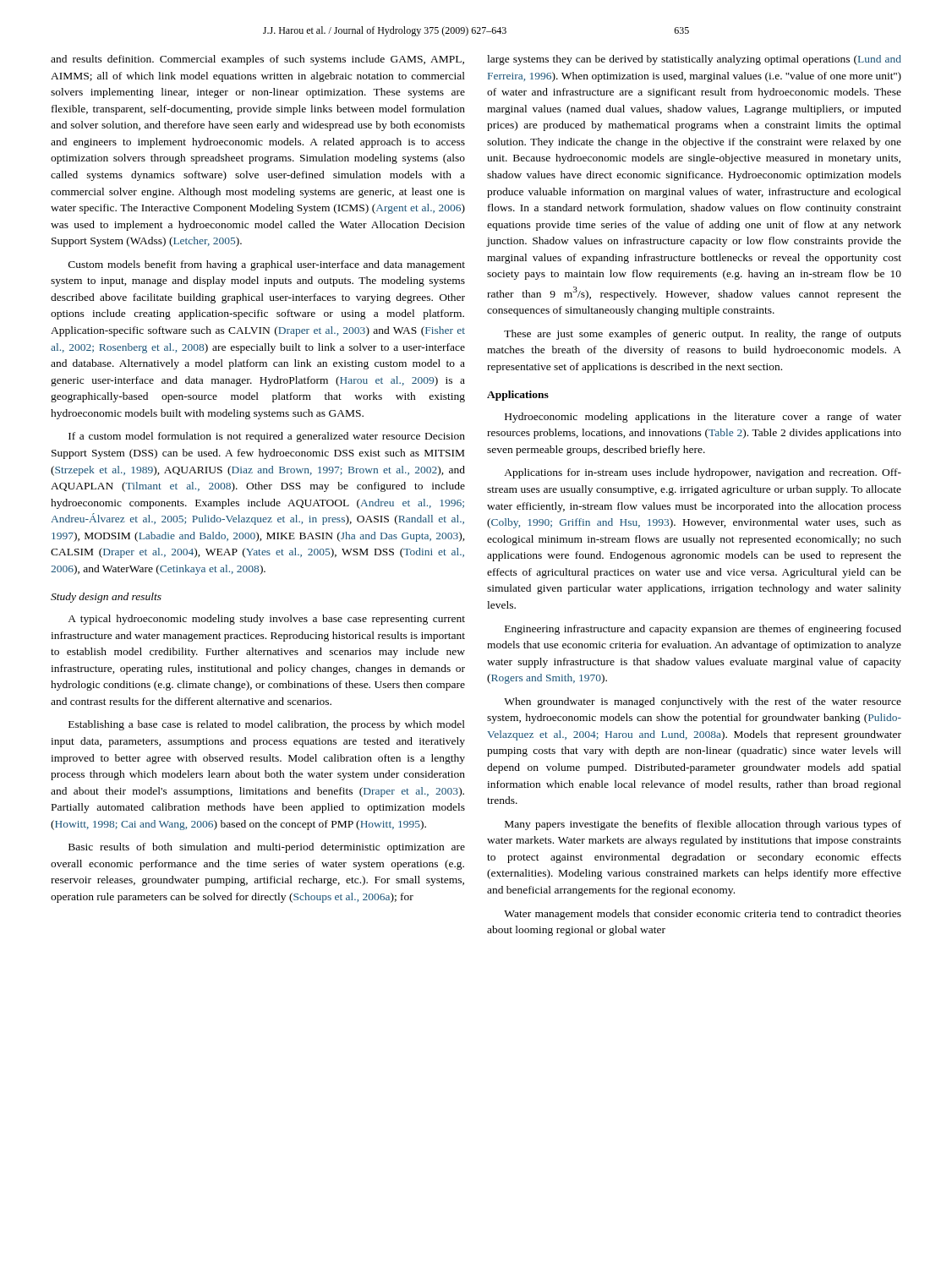Point to the block beginning "Custom models benefit from having"

click(x=258, y=339)
